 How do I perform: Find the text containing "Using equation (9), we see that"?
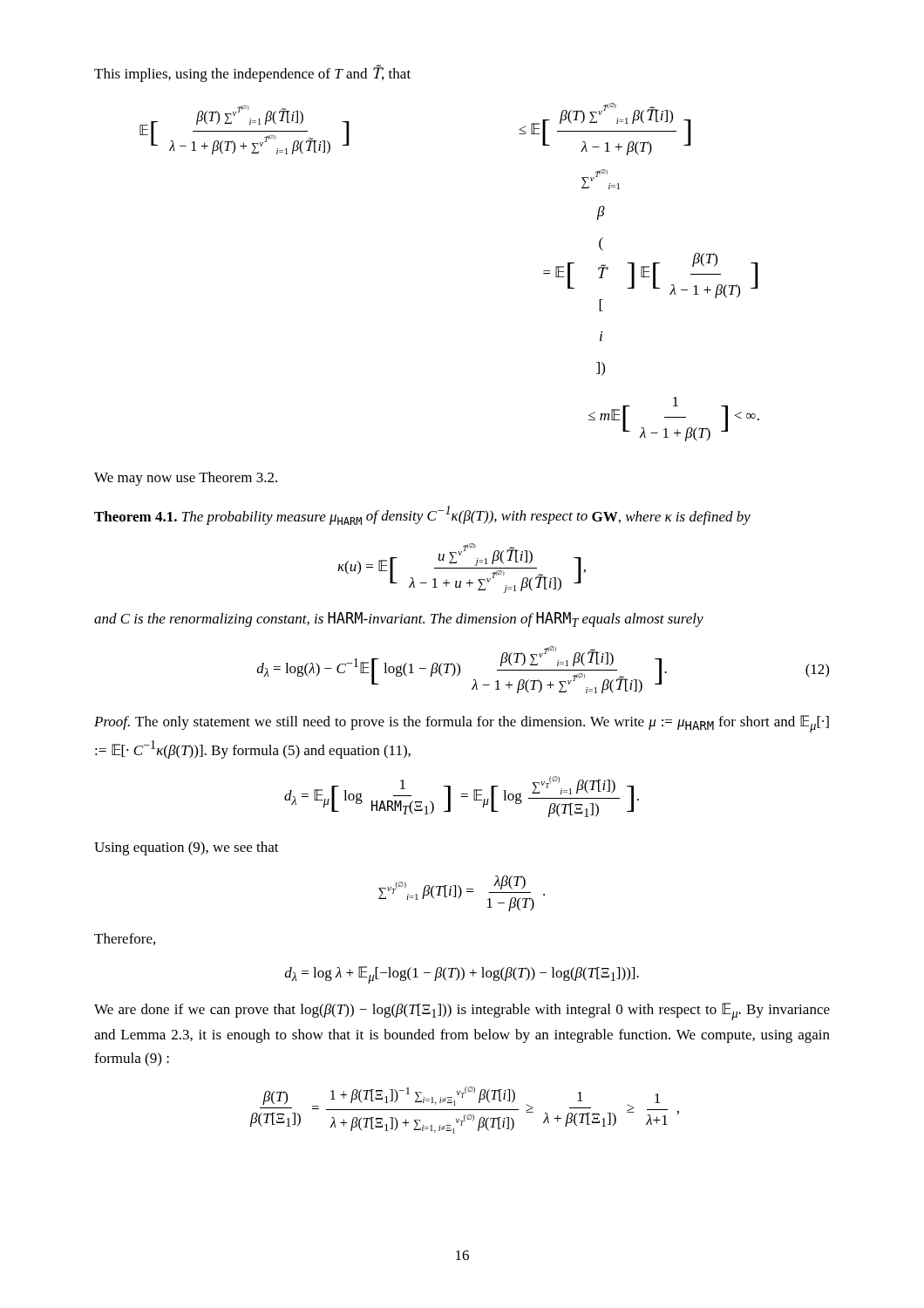(187, 848)
